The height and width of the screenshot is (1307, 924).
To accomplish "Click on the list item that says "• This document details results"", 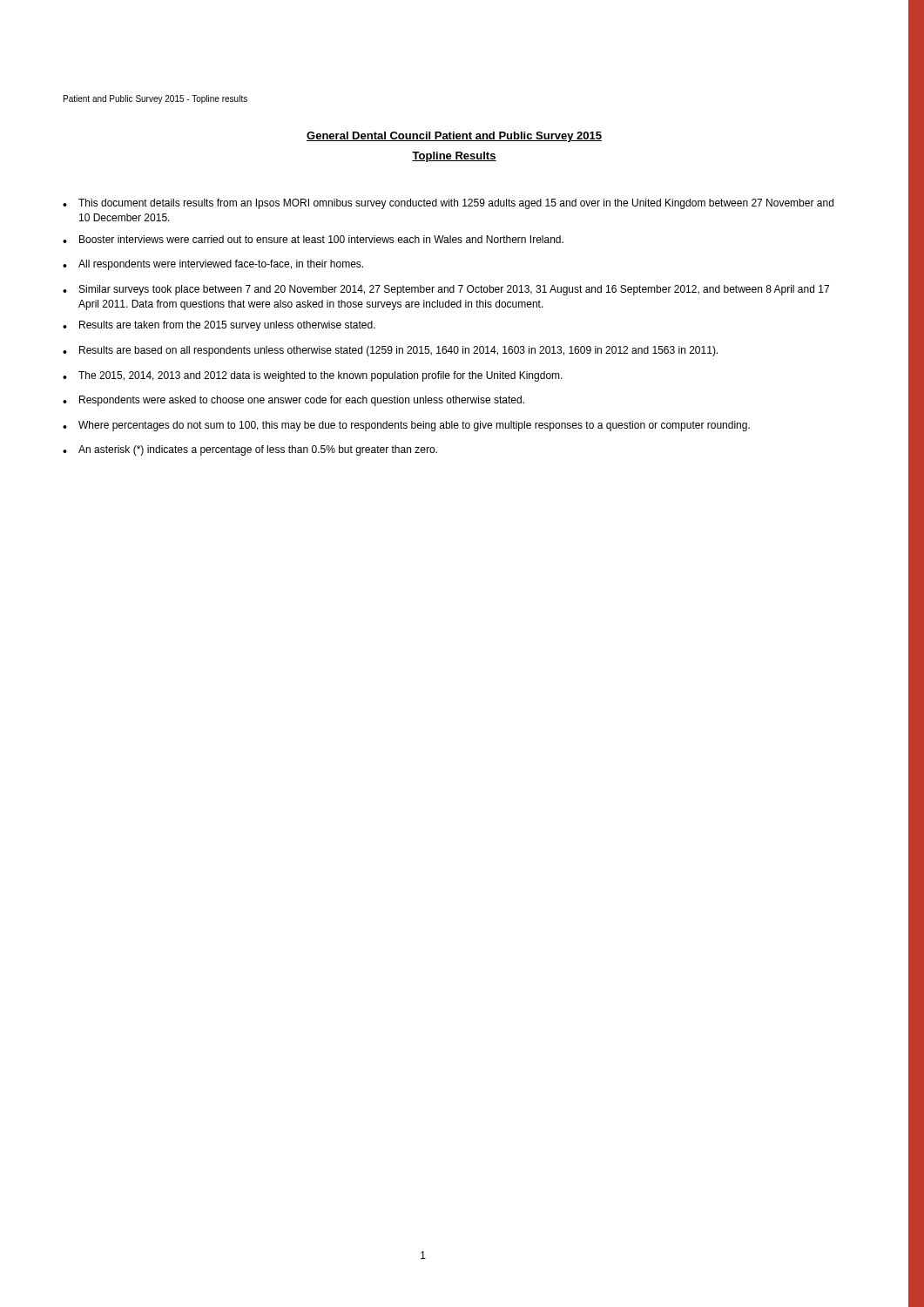I will pos(454,211).
